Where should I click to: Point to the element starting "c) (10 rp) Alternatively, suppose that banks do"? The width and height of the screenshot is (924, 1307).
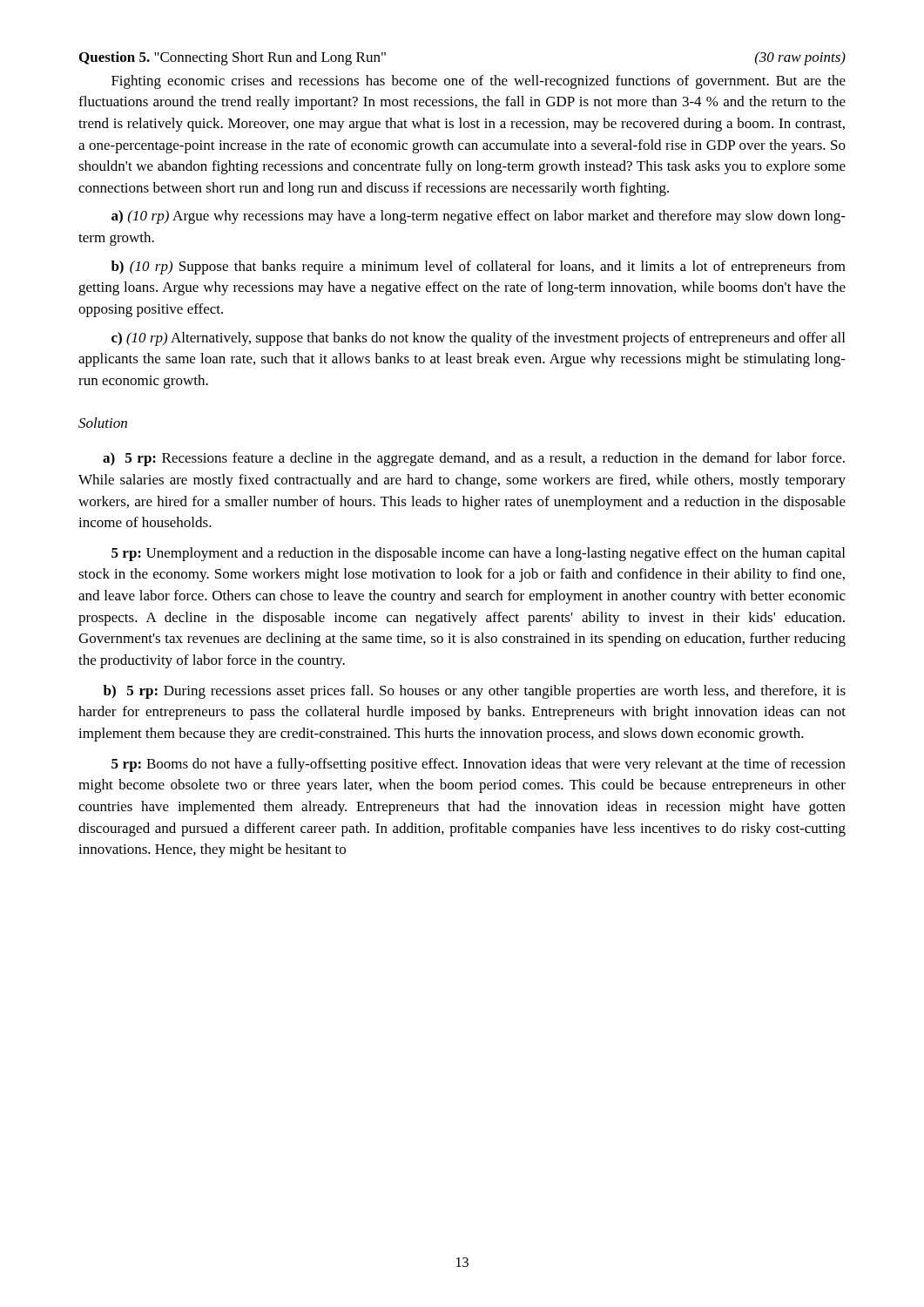pyautogui.click(x=462, y=360)
